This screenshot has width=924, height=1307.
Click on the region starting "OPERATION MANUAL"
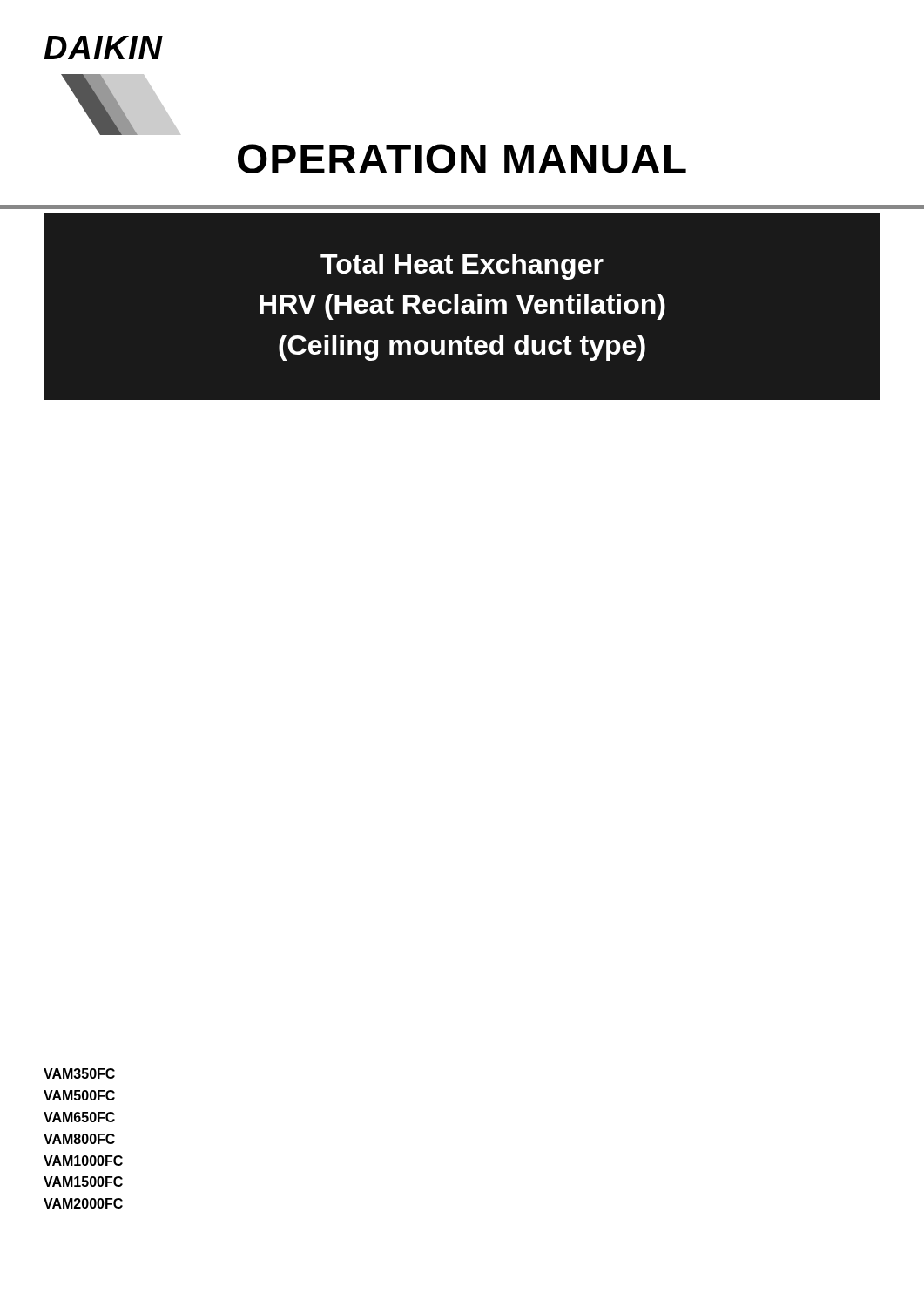(462, 159)
